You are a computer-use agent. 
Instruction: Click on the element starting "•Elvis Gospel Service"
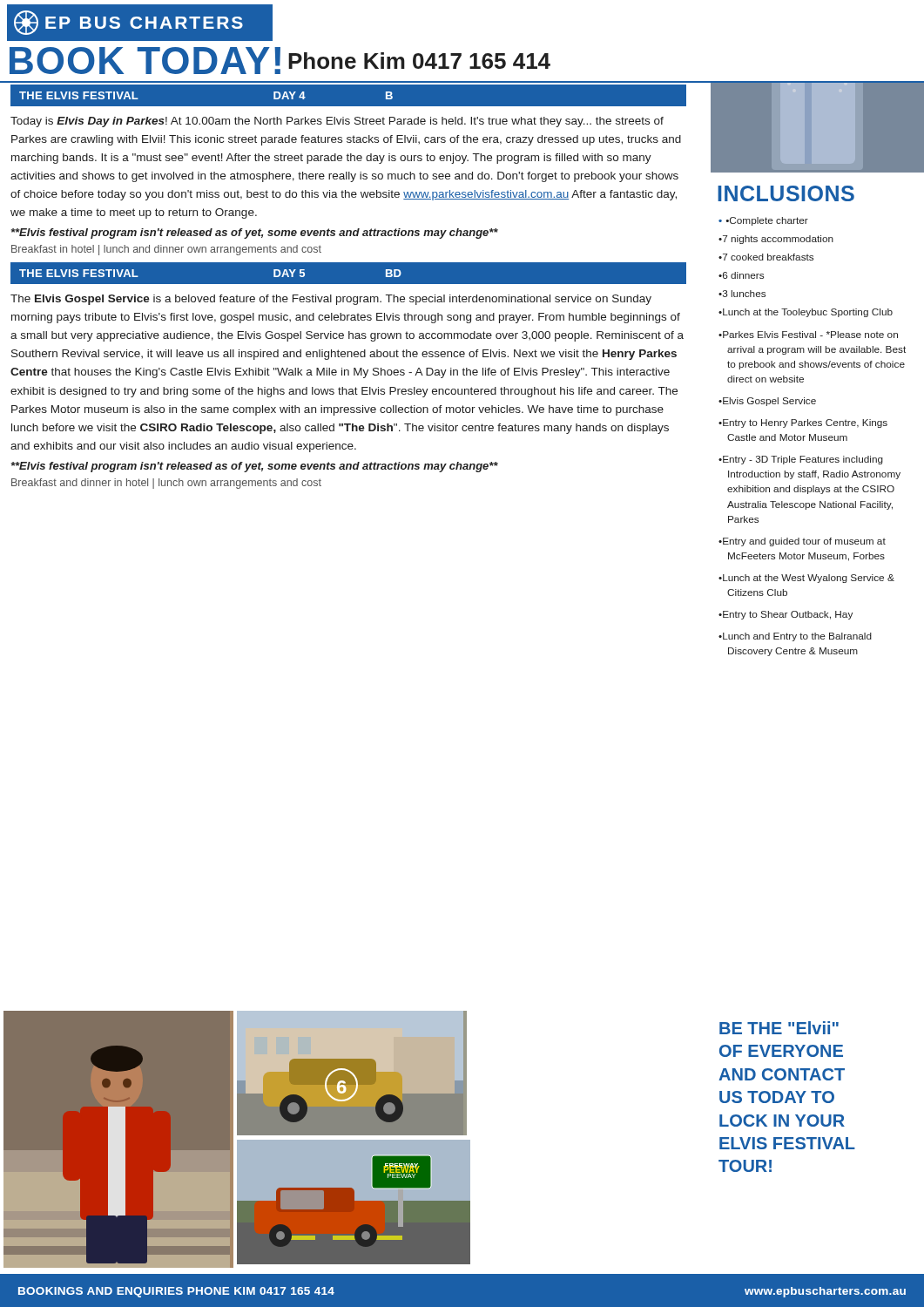tap(767, 401)
